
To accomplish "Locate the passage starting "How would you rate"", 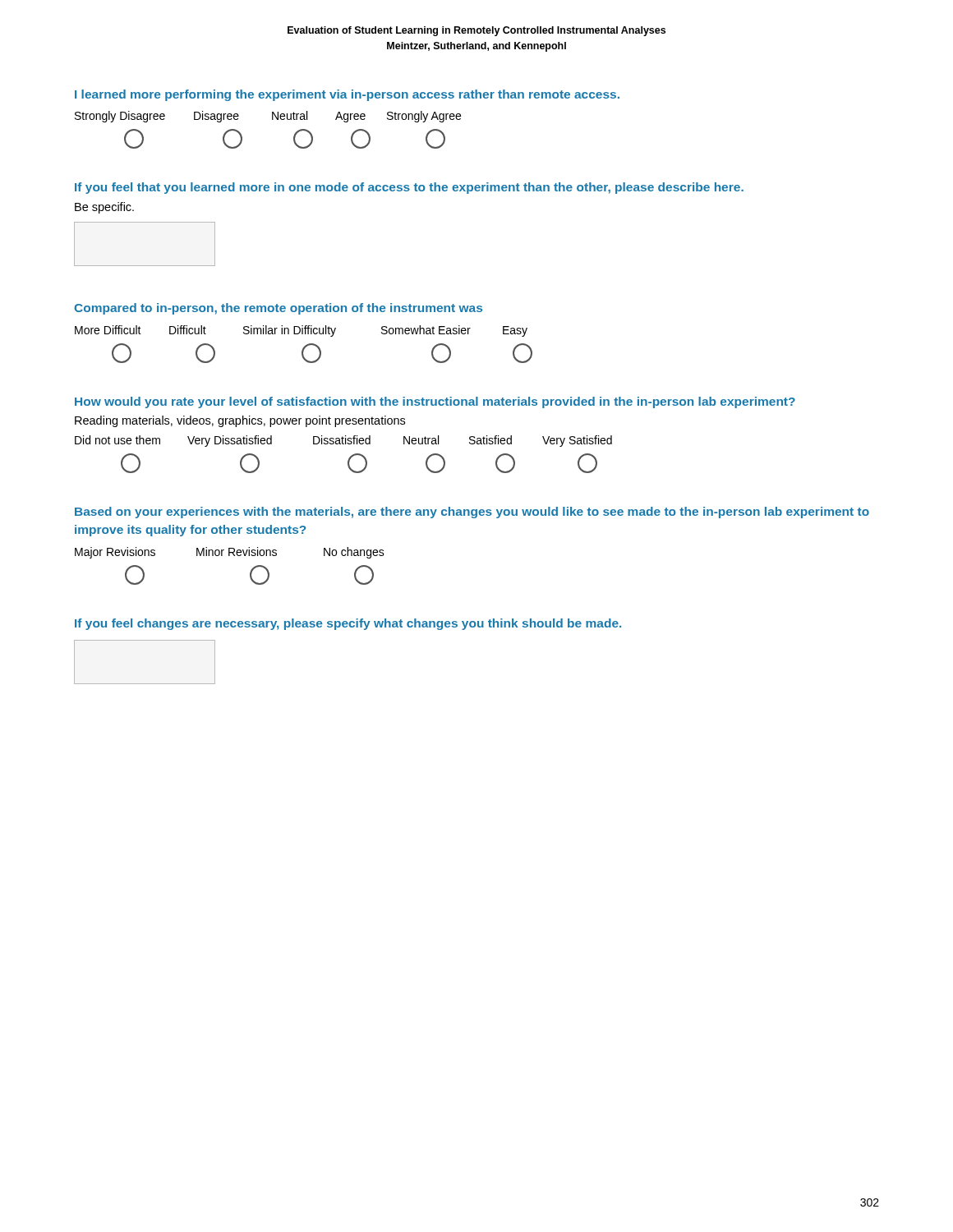I will click(435, 401).
